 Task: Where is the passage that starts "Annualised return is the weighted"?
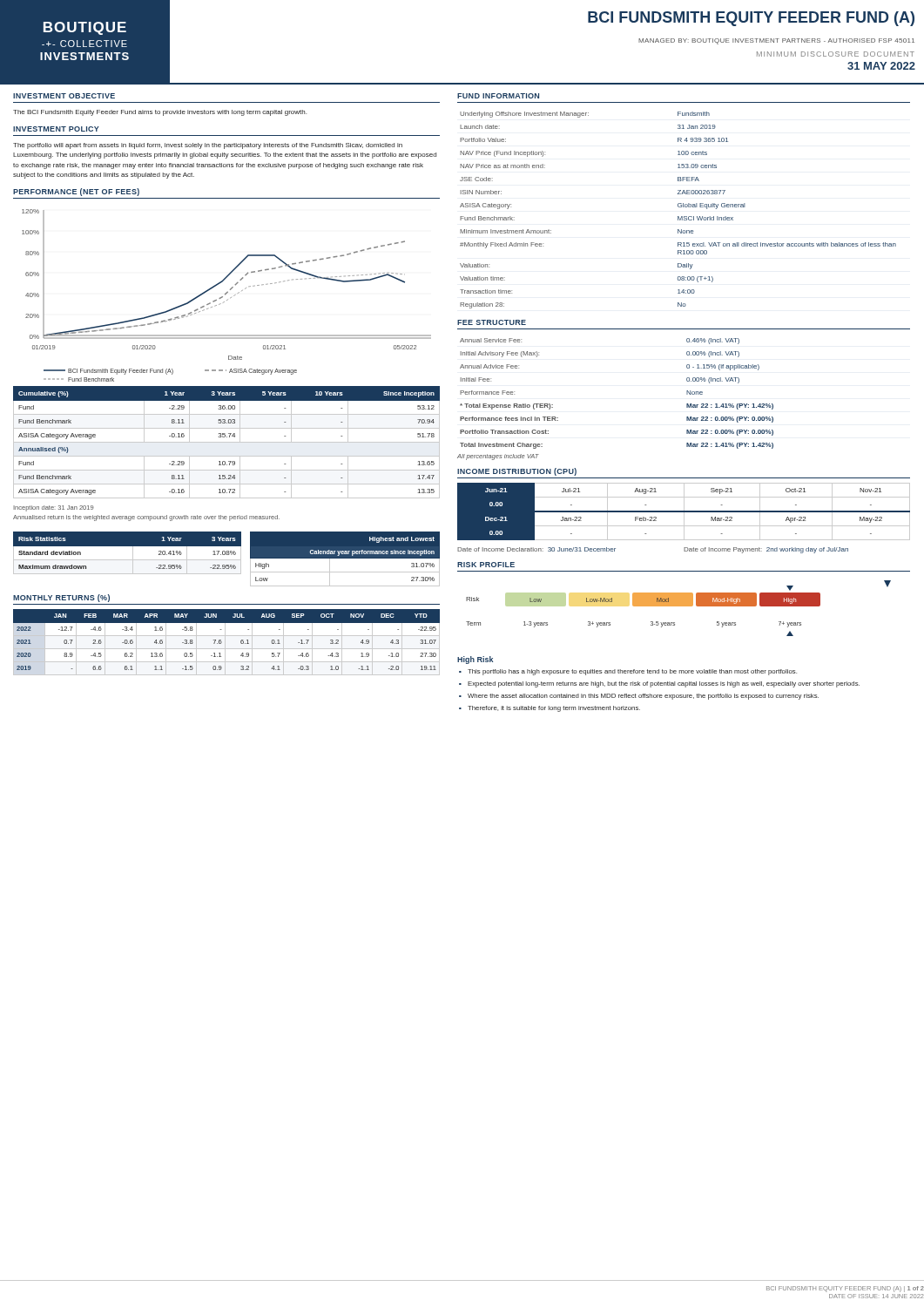147,517
